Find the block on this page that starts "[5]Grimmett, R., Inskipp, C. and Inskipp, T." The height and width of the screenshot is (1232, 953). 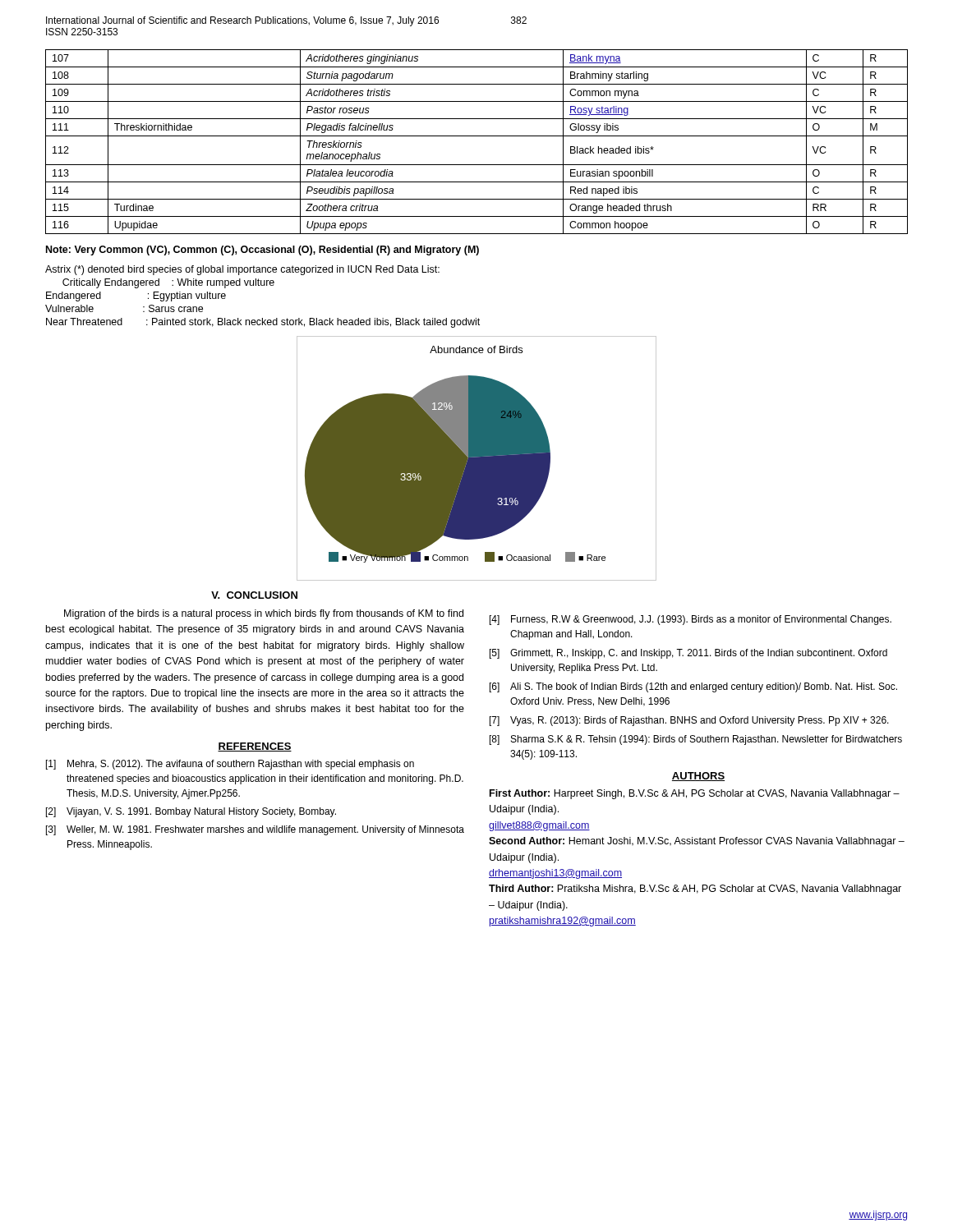point(698,660)
